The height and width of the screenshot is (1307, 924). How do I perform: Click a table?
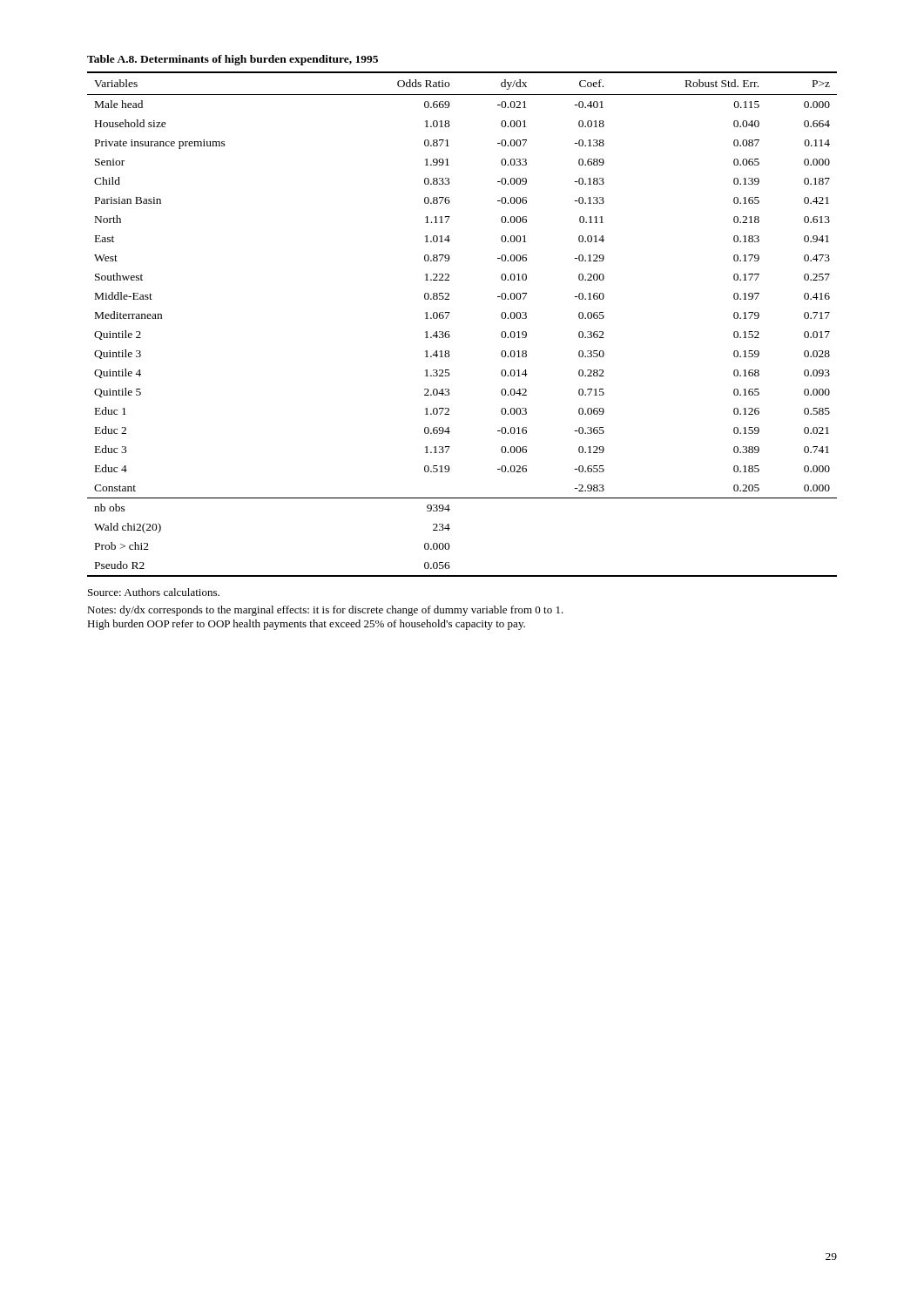[462, 324]
